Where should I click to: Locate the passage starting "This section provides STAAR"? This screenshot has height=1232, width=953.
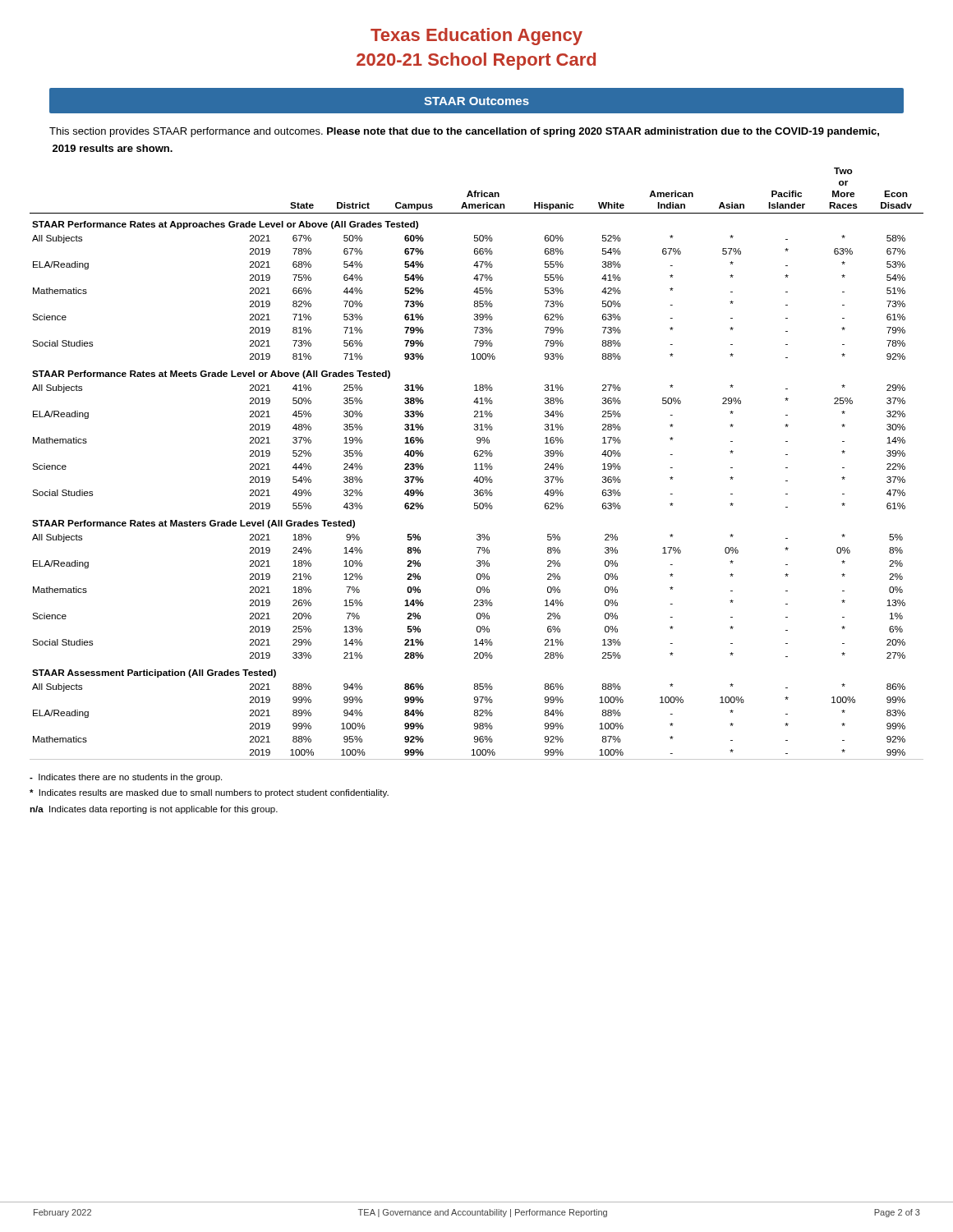pos(465,140)
